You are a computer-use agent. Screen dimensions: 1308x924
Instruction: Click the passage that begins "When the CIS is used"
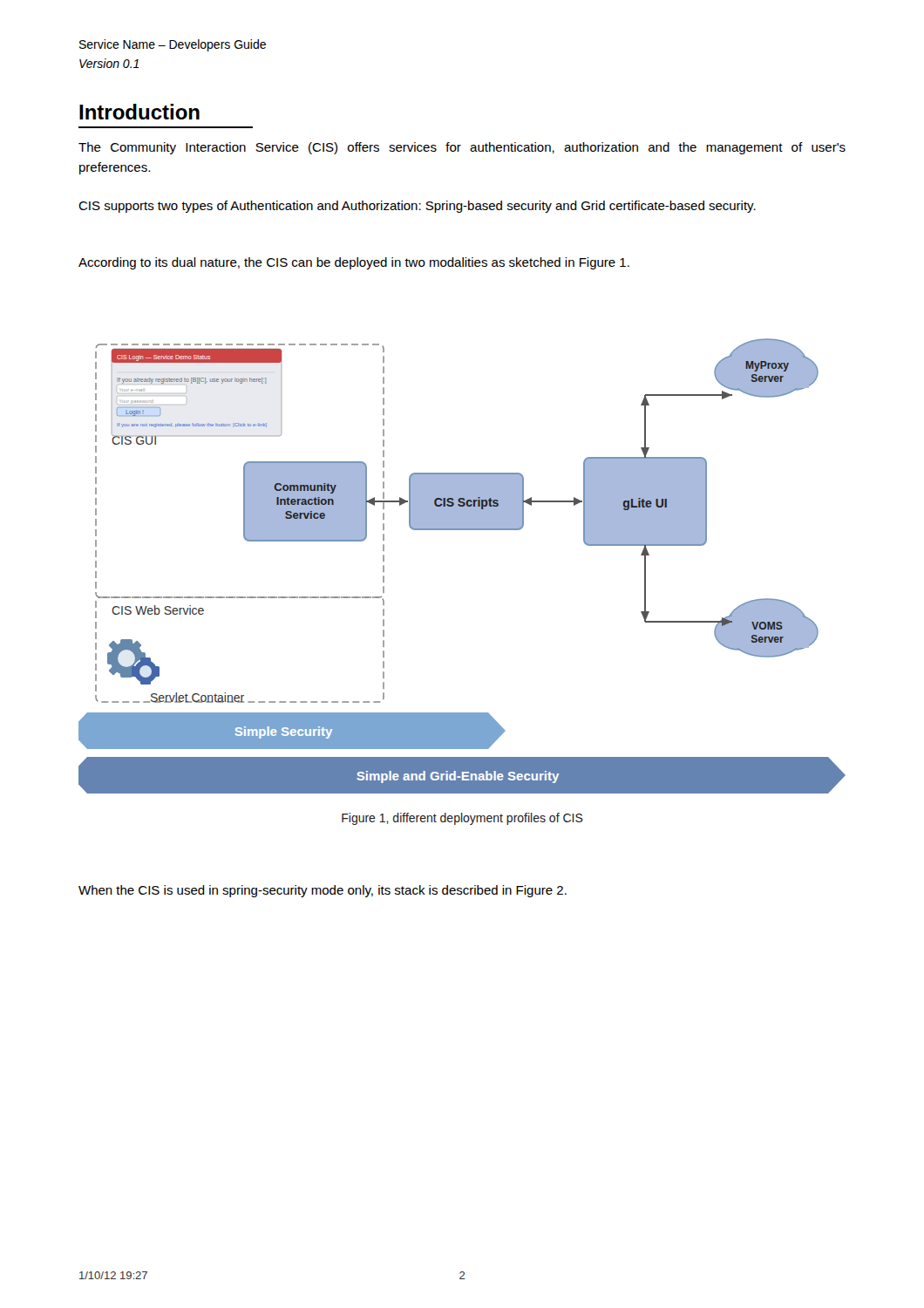(323, 890)
